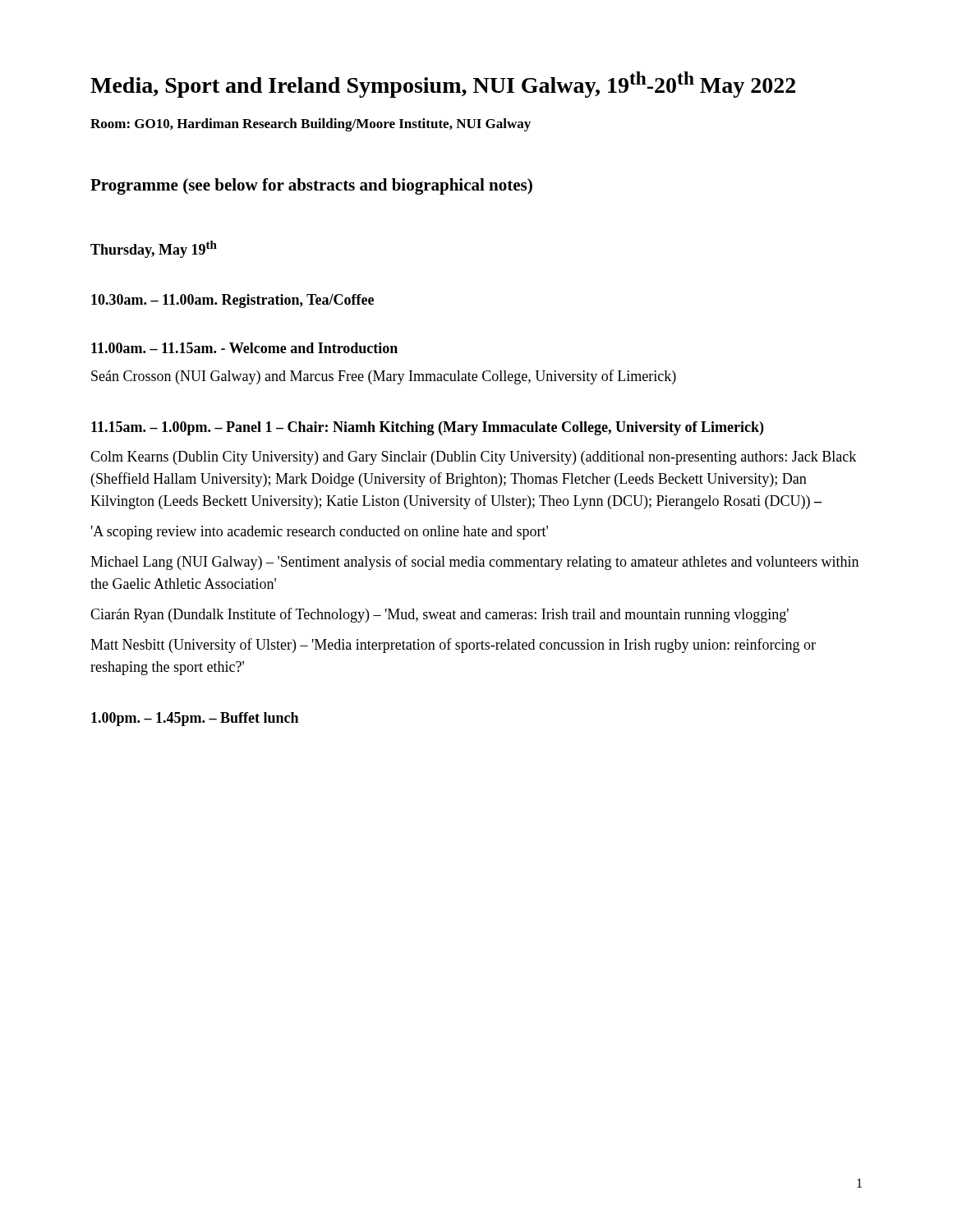Select the passage starting "10.30am. – 11.00am. Registration, Tea/Coffee"
Screen dimensions: 1232x953
coord(232,301)
